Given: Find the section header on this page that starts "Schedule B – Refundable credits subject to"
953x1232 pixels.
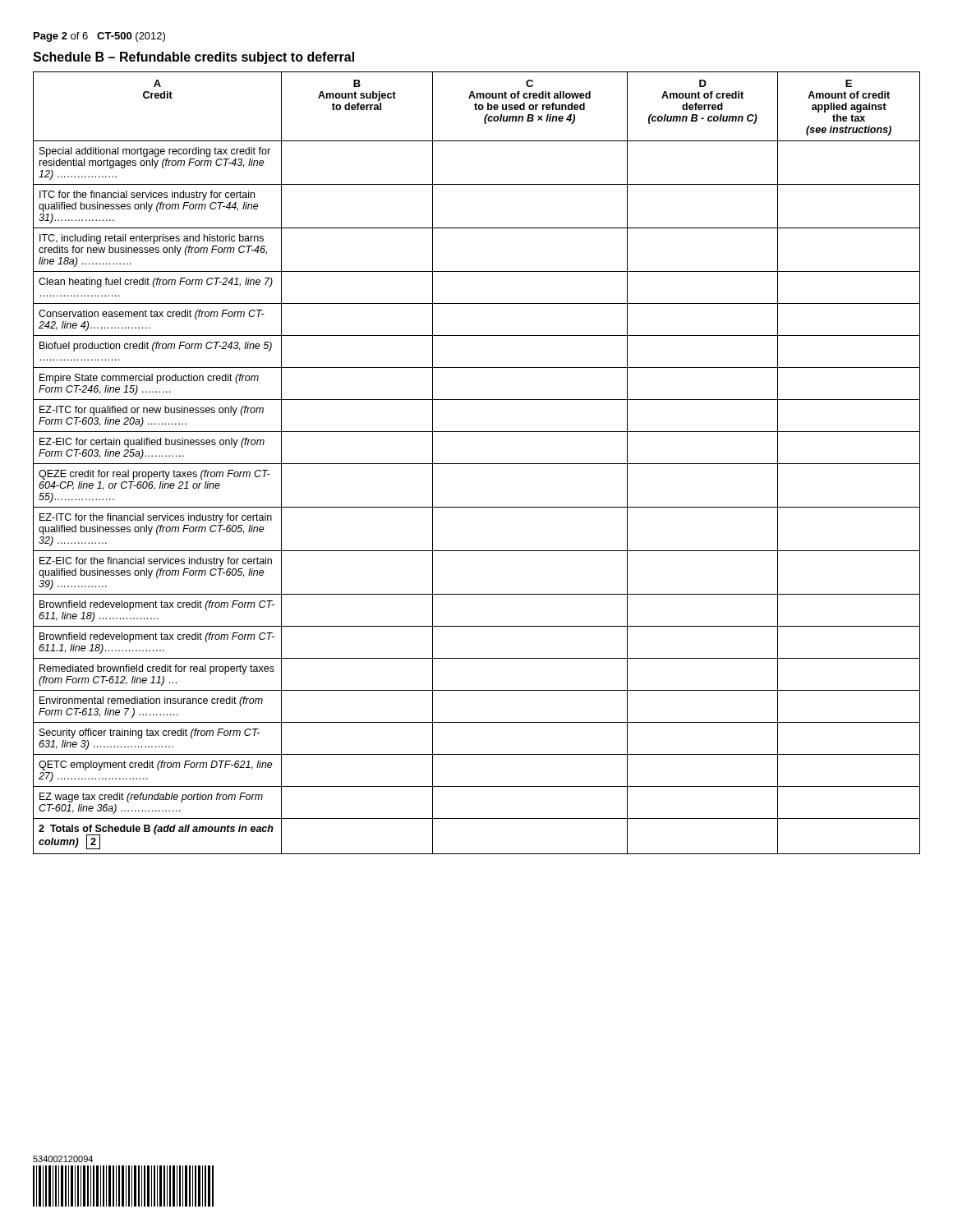Looking at the screenshot, I should (194, 57).
